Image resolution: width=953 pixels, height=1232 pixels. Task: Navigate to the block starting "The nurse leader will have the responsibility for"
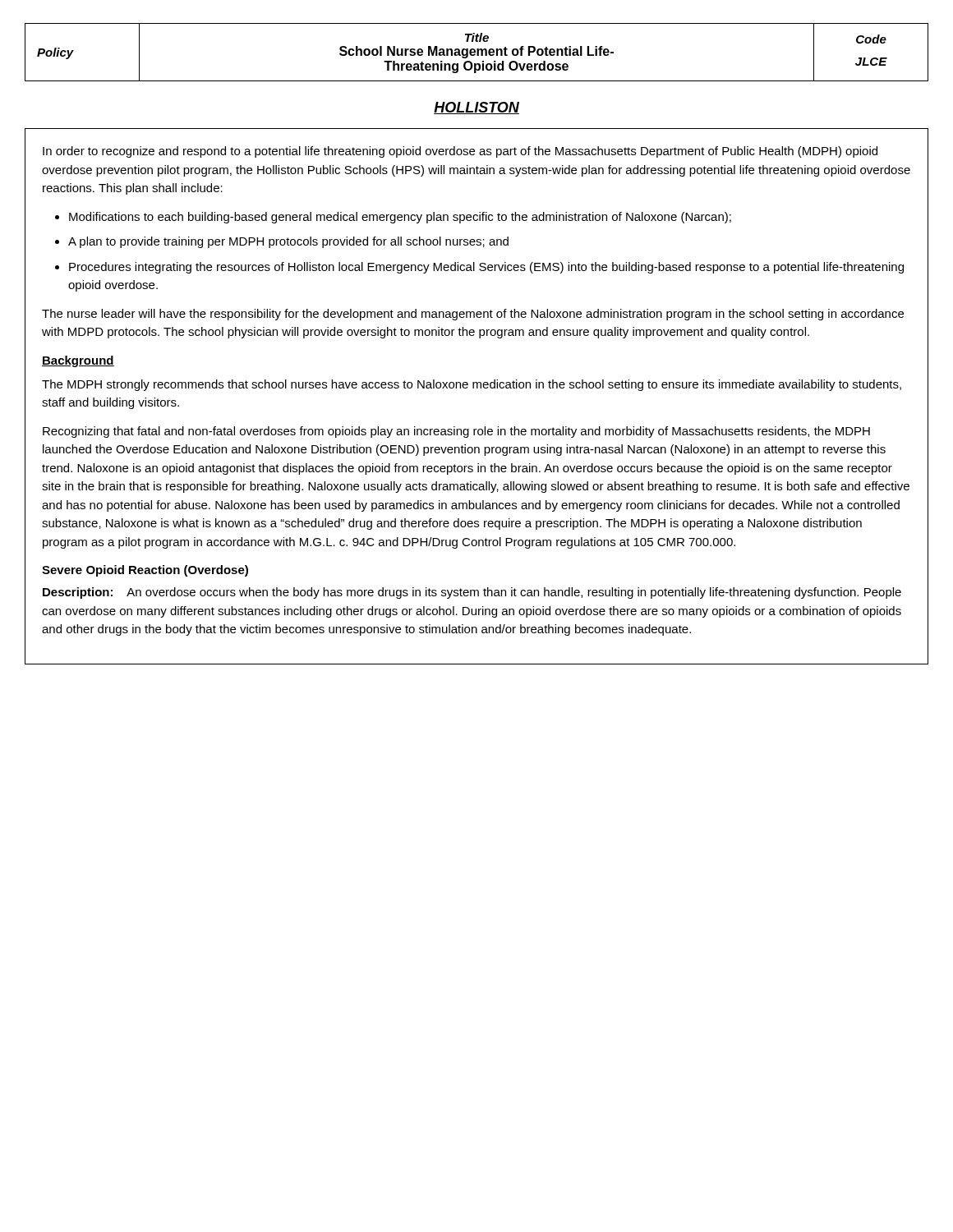476,323
